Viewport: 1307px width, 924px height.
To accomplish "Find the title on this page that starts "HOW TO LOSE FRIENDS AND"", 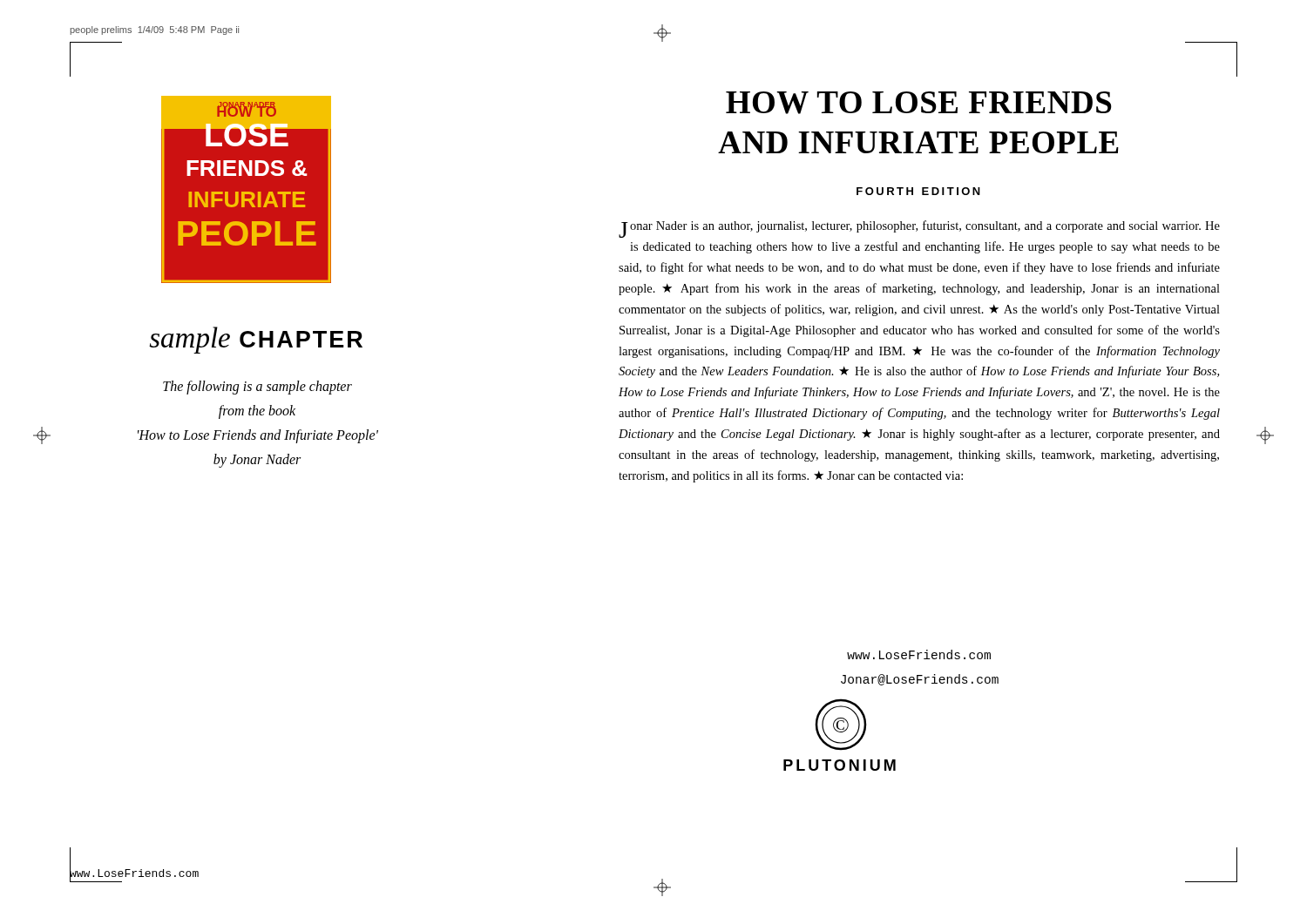I will click(x=919, y=123).
